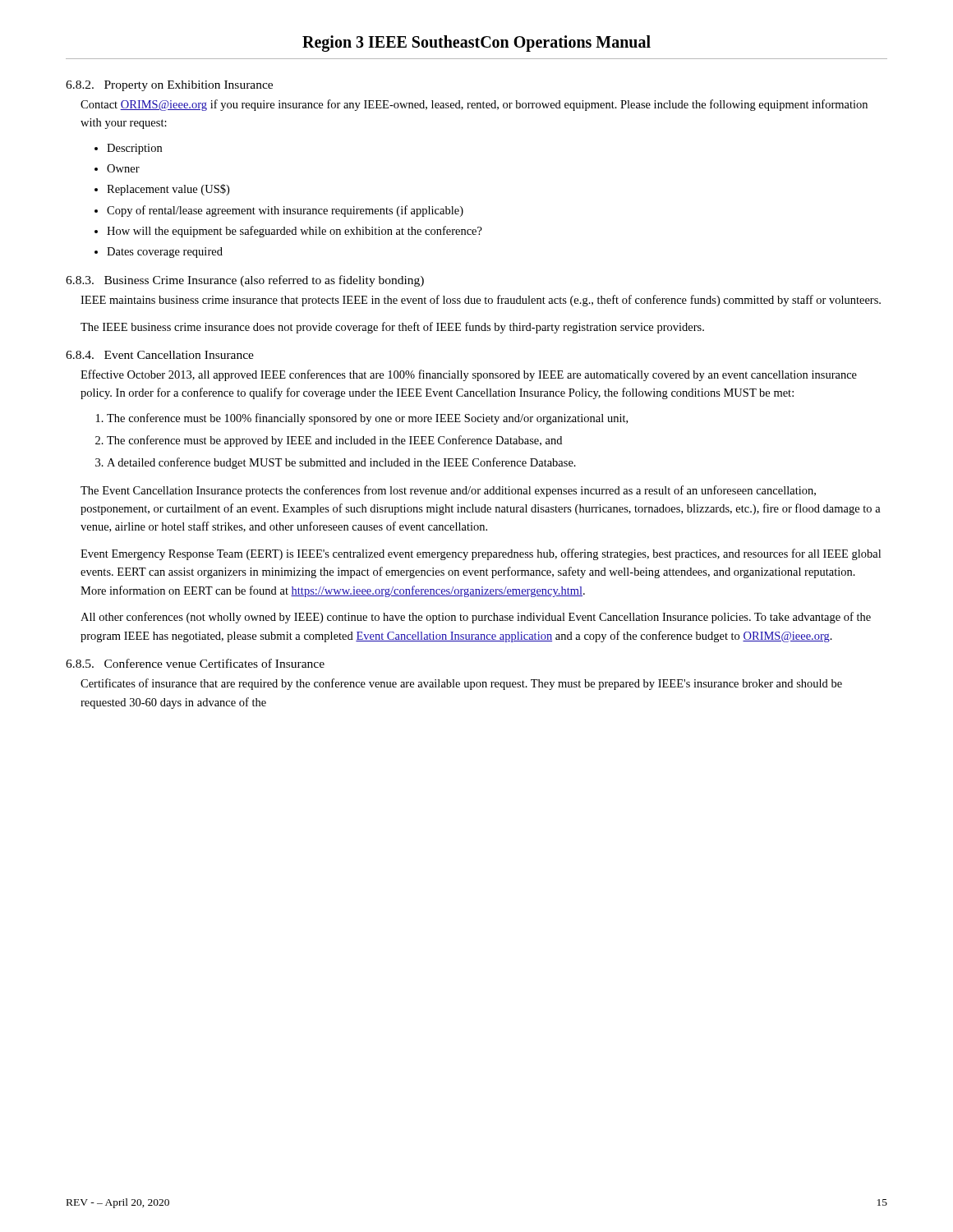The image size is (953, 1232).
Task: Select the text block with the text "All other conferences (not"
Action: [x=476, y=626]
